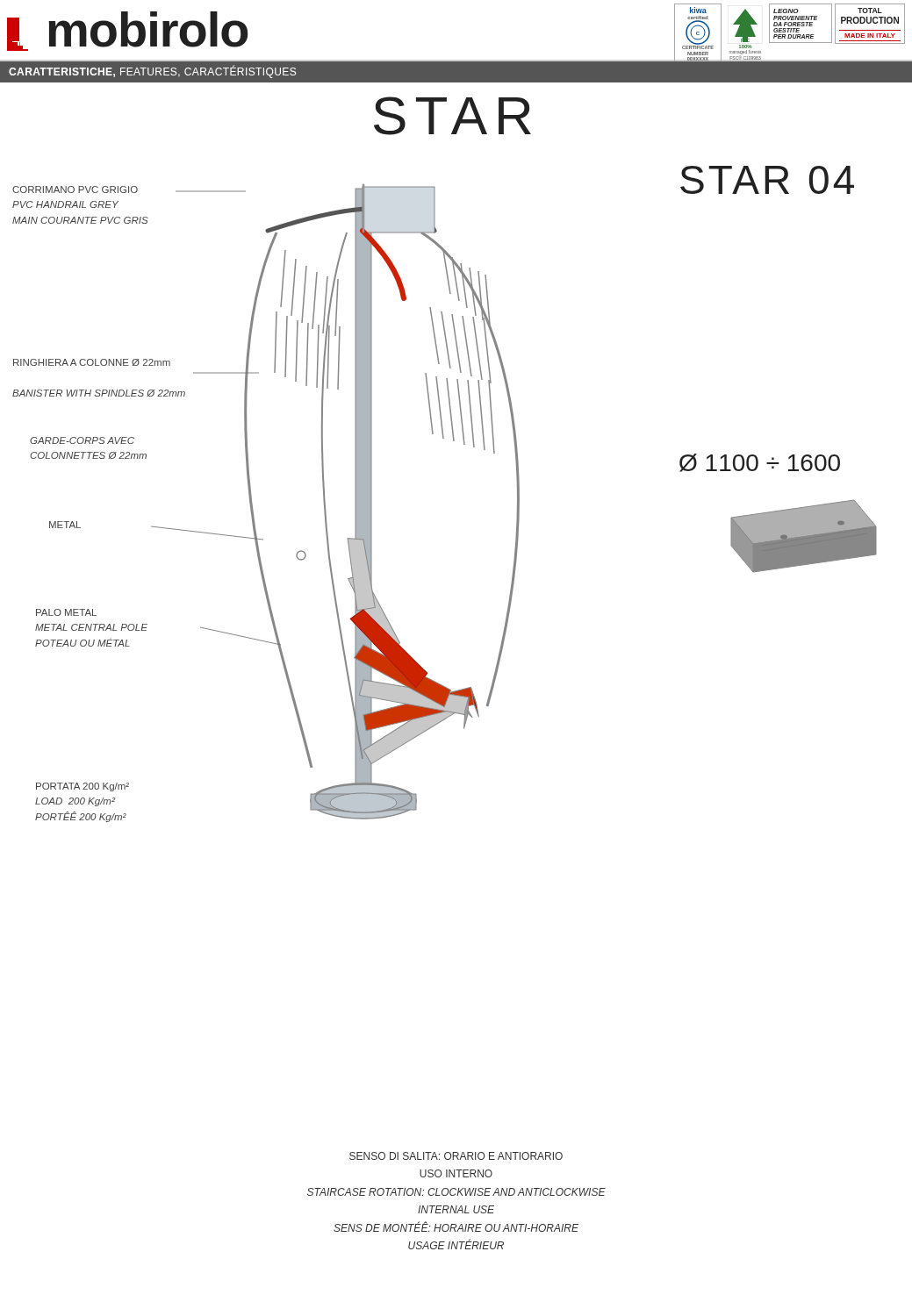Find "CARATTERISTICHE, FEATURES, CARACTÉRISTIQUES" on this page
The height and width of the screenshot is (1316, 912).
click(x=153, y=72)
